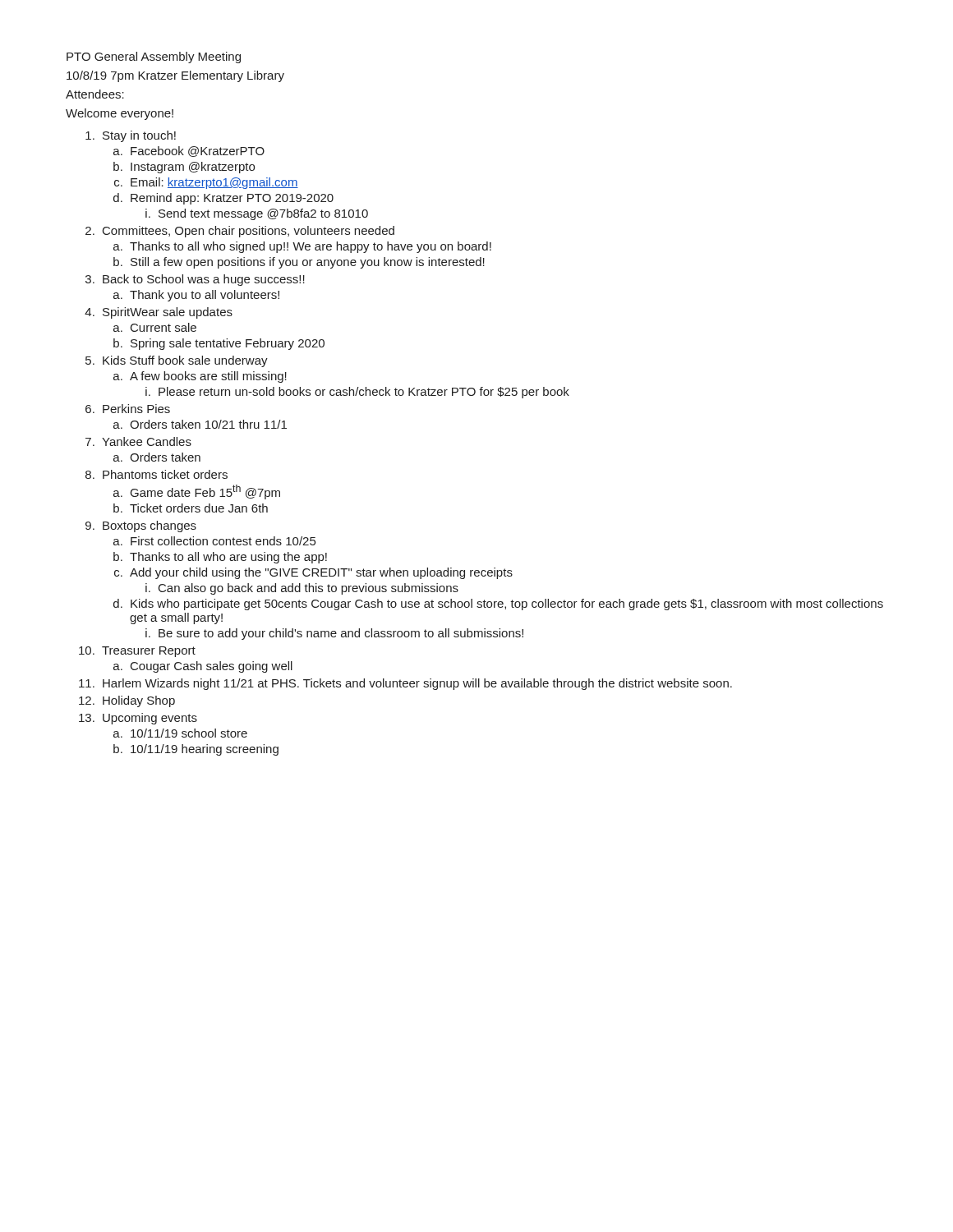The image size is (953, 1232).
Task: Find the element starting "Remind app: Kratzer PTO 2019-2020 Send"
Action: click(x=232, y=199)
